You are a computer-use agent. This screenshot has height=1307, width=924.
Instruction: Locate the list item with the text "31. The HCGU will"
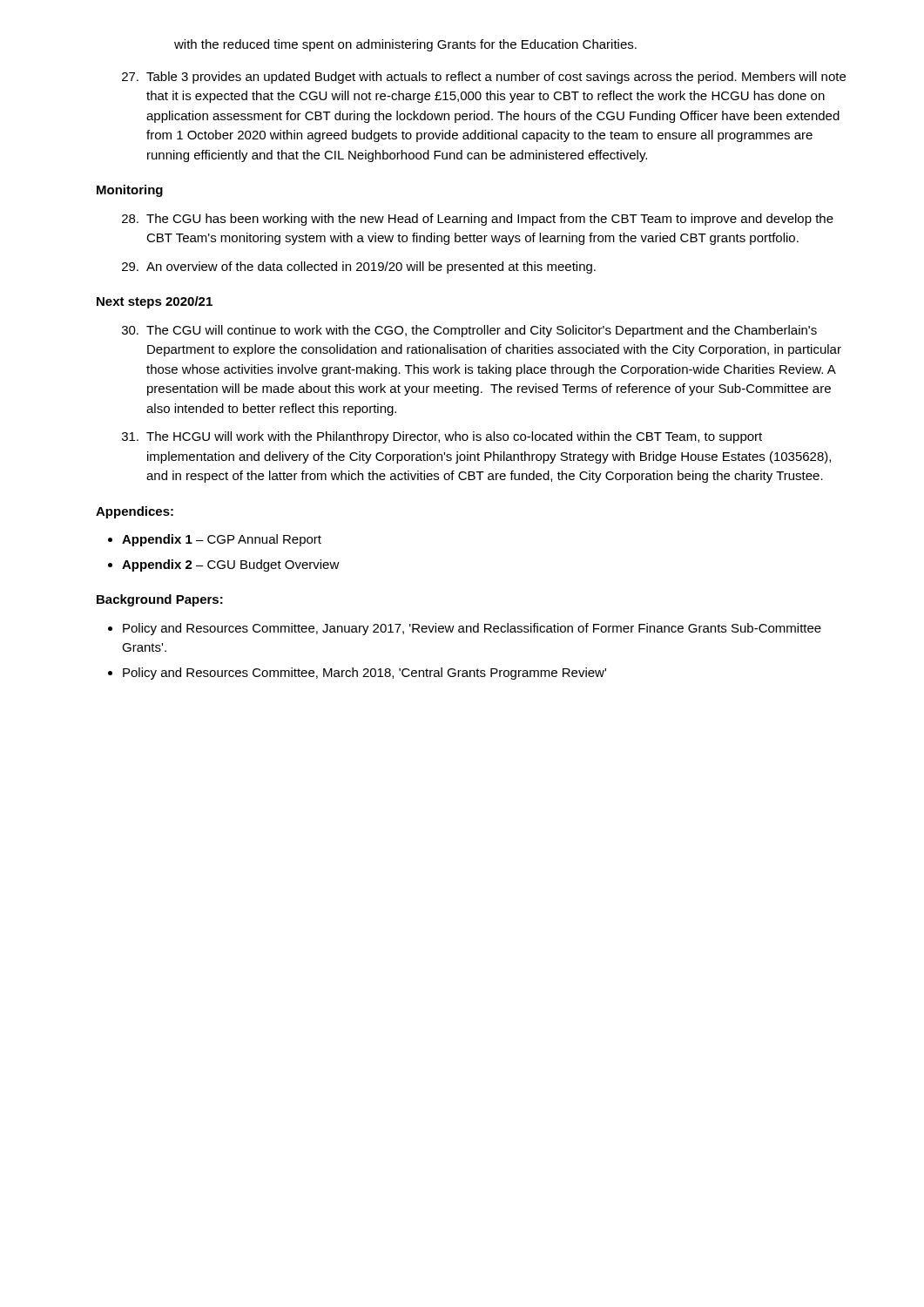click(x=475, y=456)
